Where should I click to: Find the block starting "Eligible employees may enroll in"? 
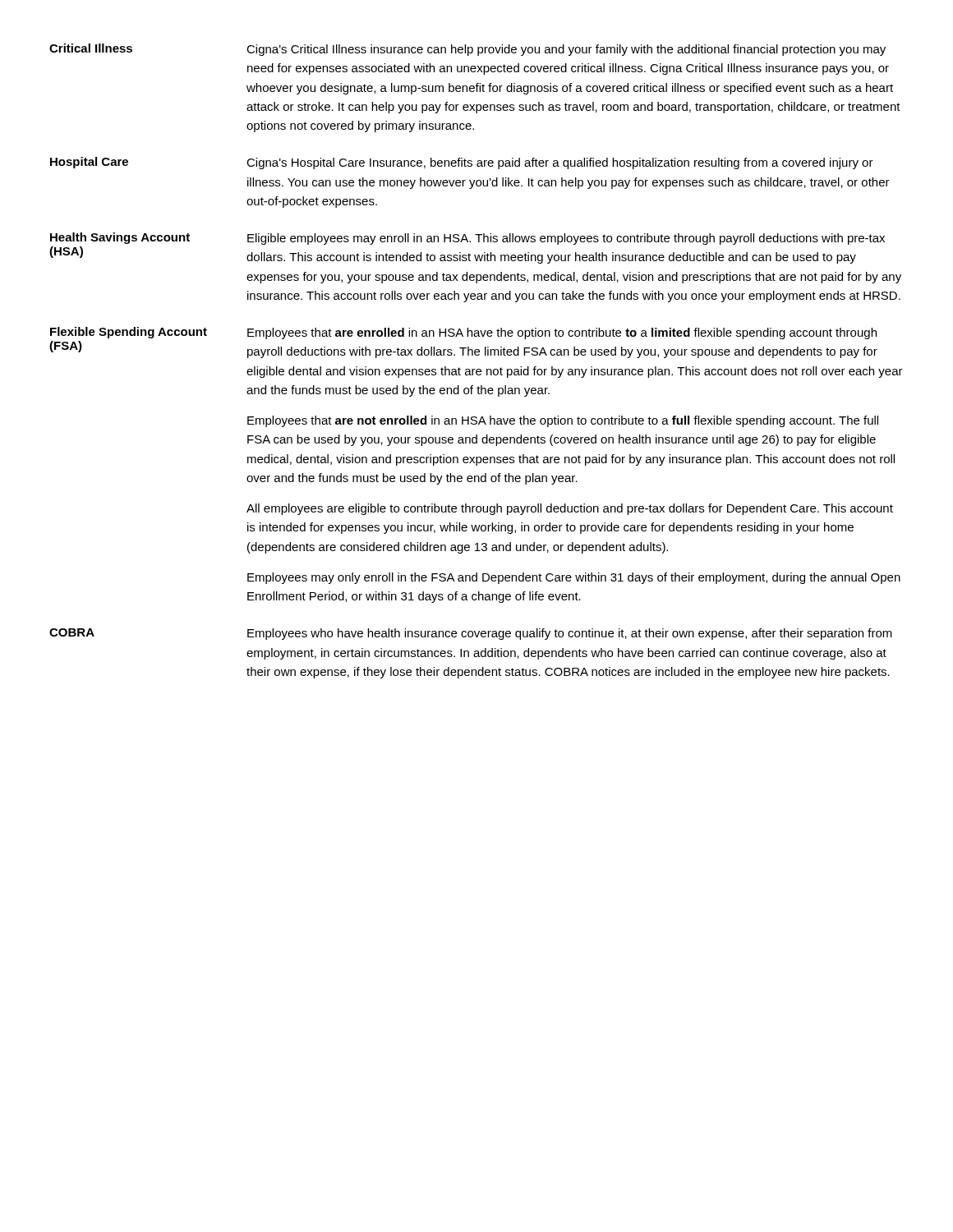click(x=574, y=266)
